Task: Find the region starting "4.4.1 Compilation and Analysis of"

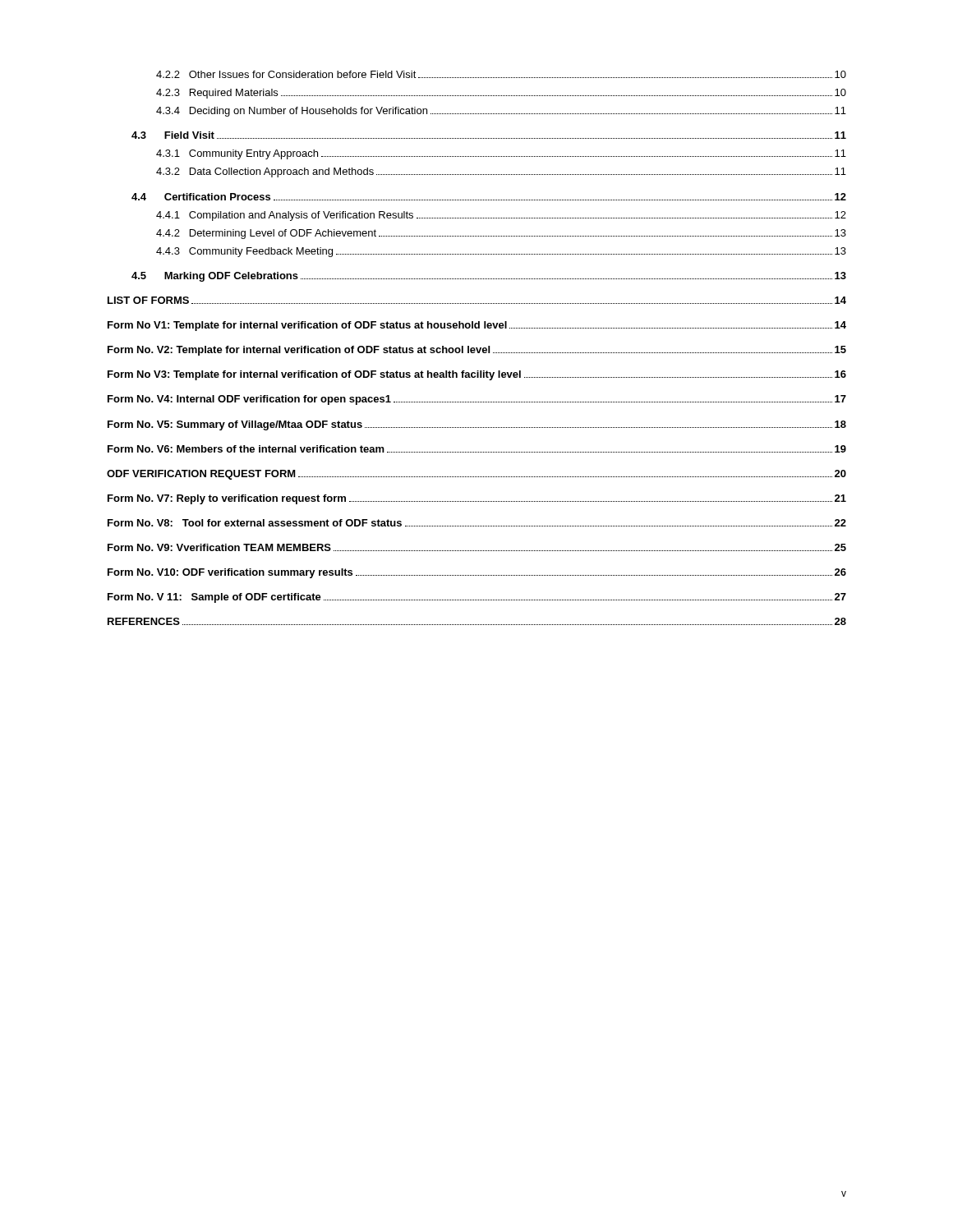Action: coord(501,215)
